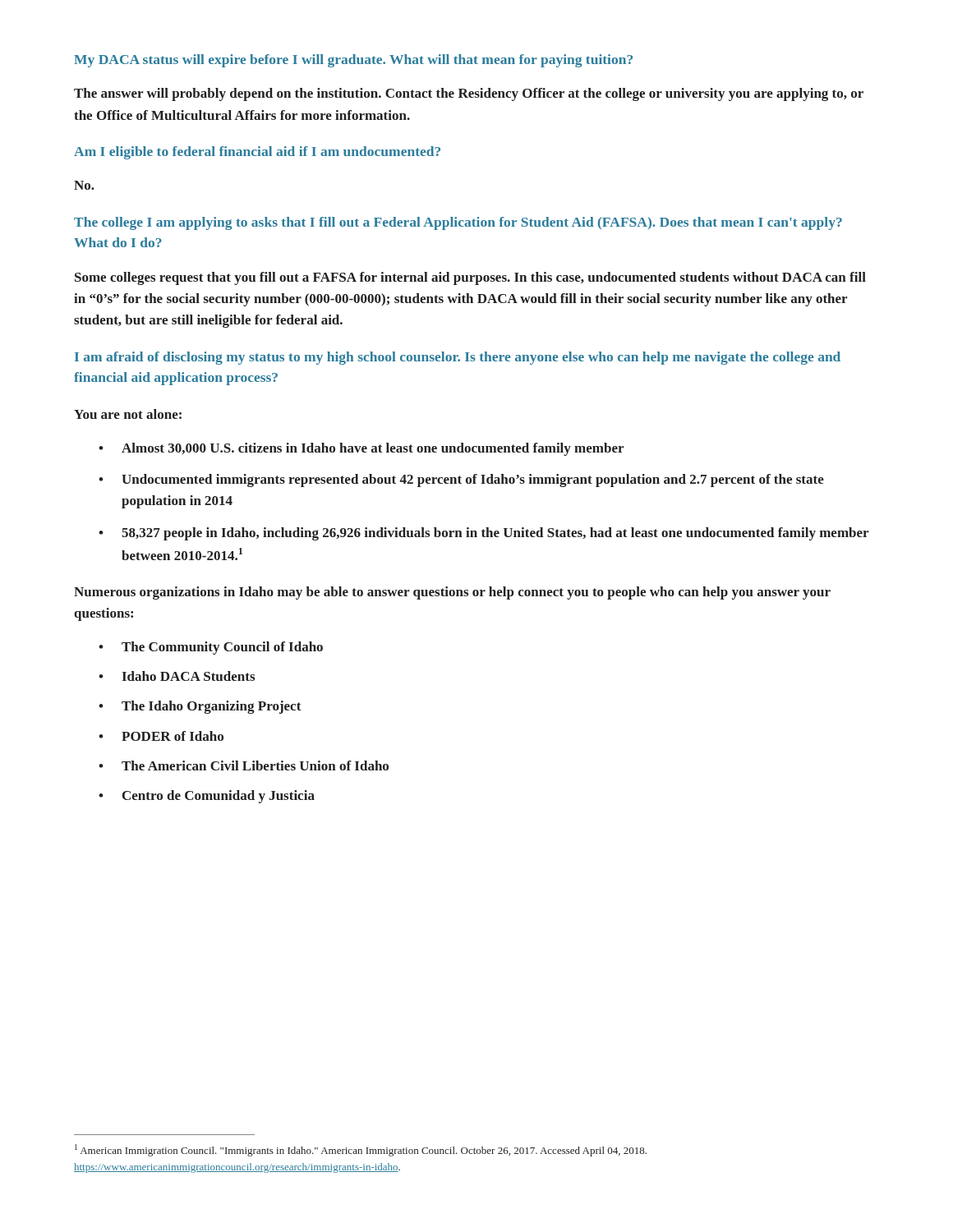Find the block on this page that starts "• The Community"
Image resolution: width=953 pixels, height=1232 pixels.
pos(211,648)
